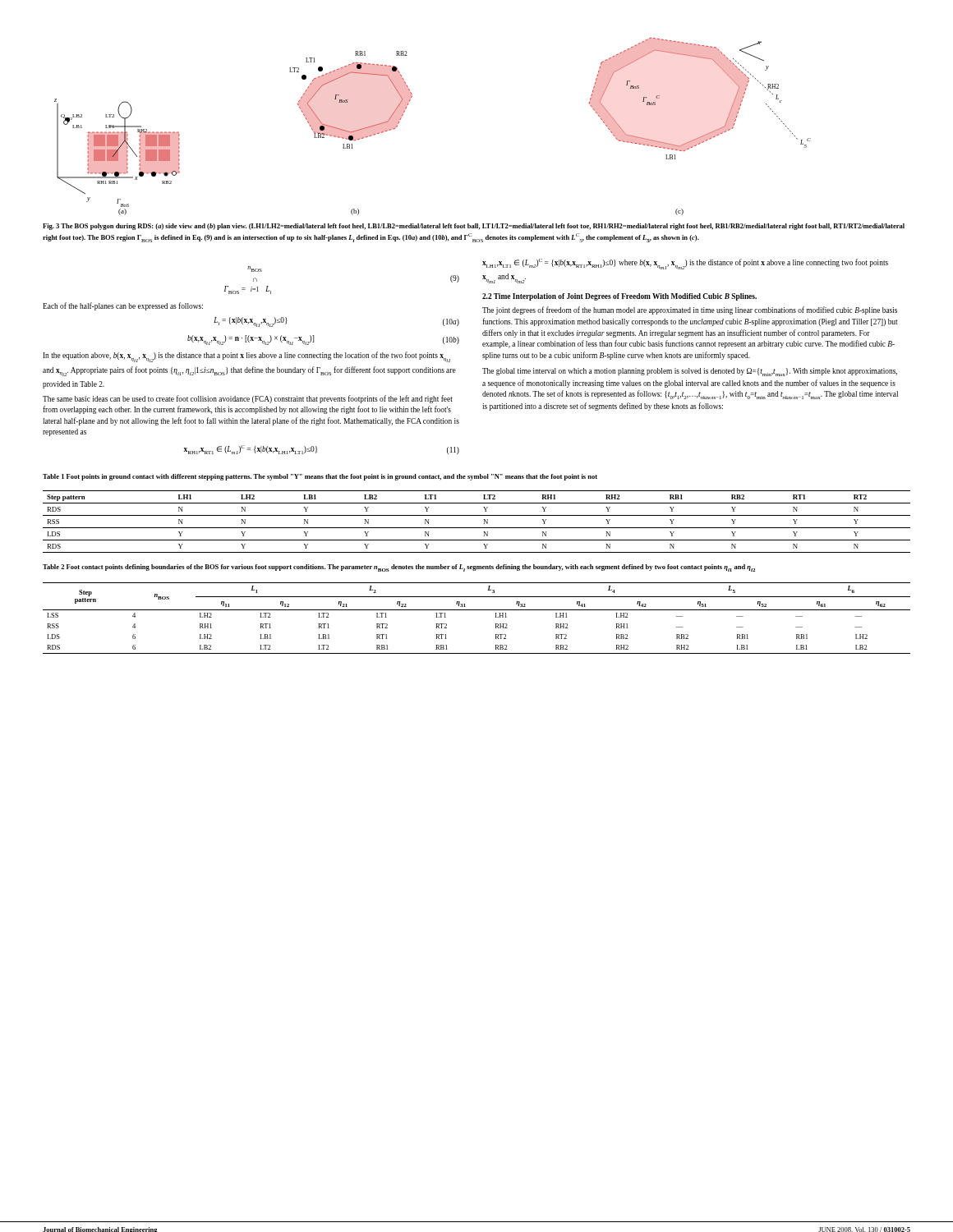Navigate to the block starting "b(x,xηi1,xηi2) = n ·"
Image resolution: width=953 pixels, height=1232 pixels.
(323, 340)
